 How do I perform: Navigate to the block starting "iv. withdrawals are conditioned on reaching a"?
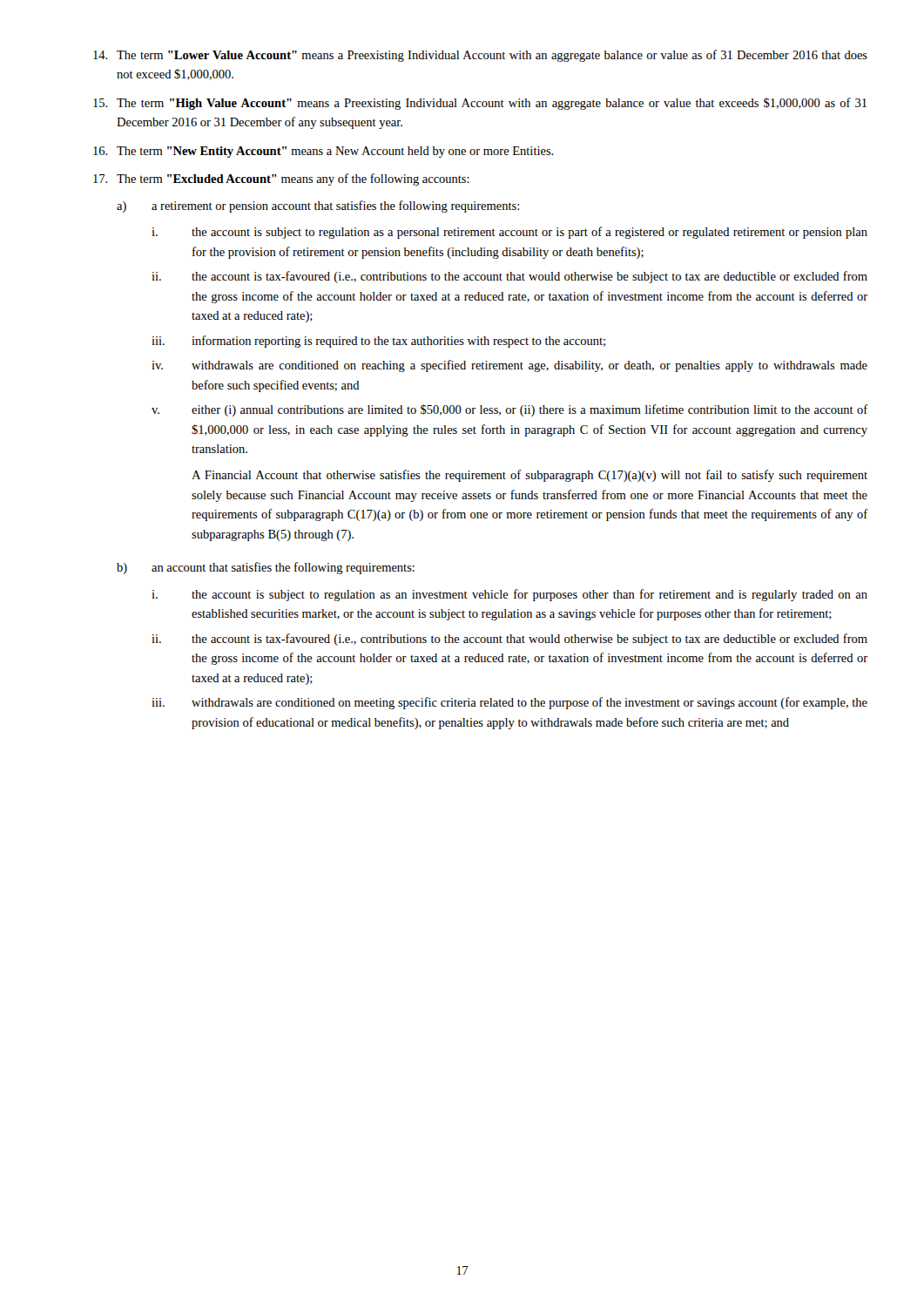click(x=509, y=375)
